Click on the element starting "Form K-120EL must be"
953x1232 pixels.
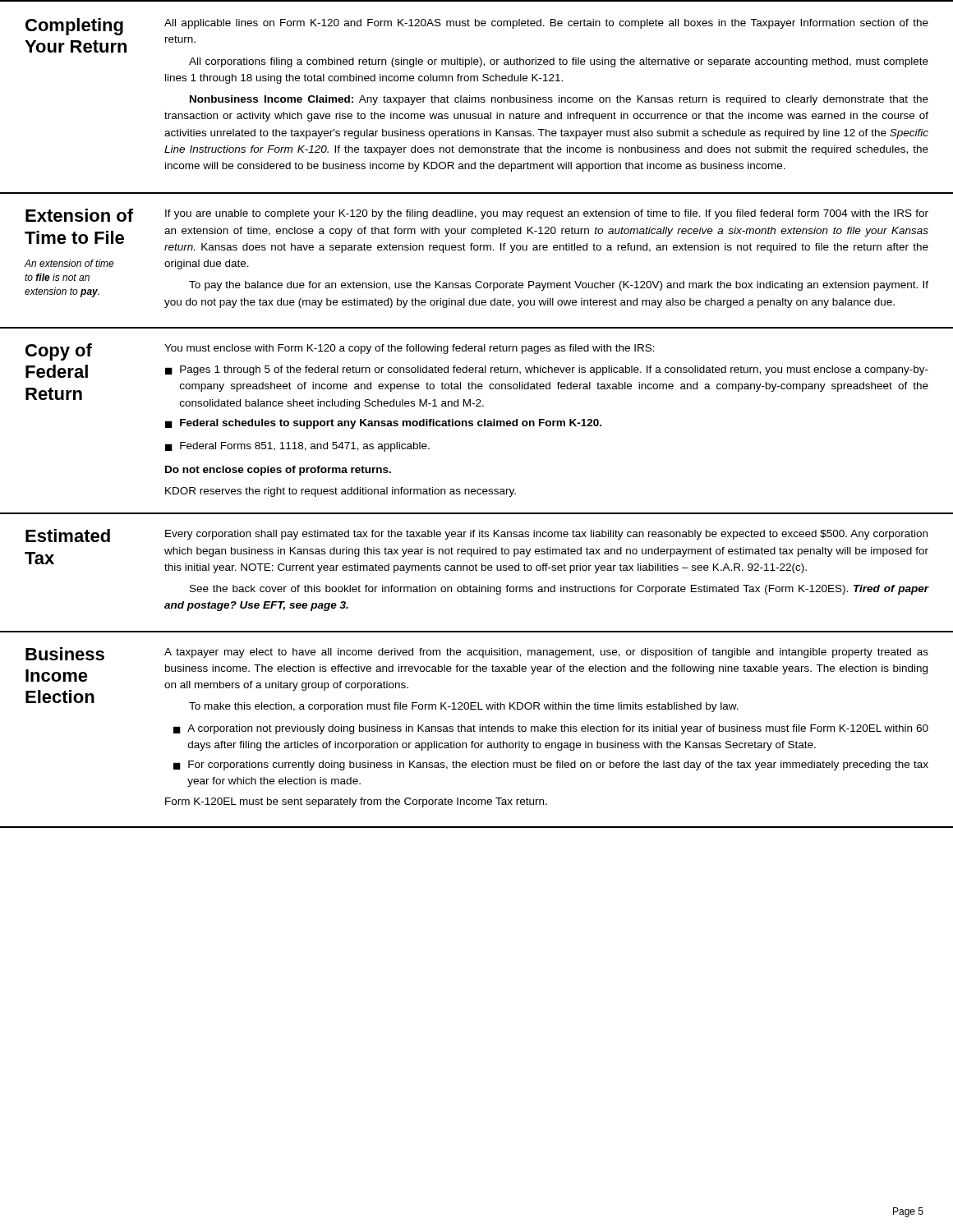[x=356, y=801]
